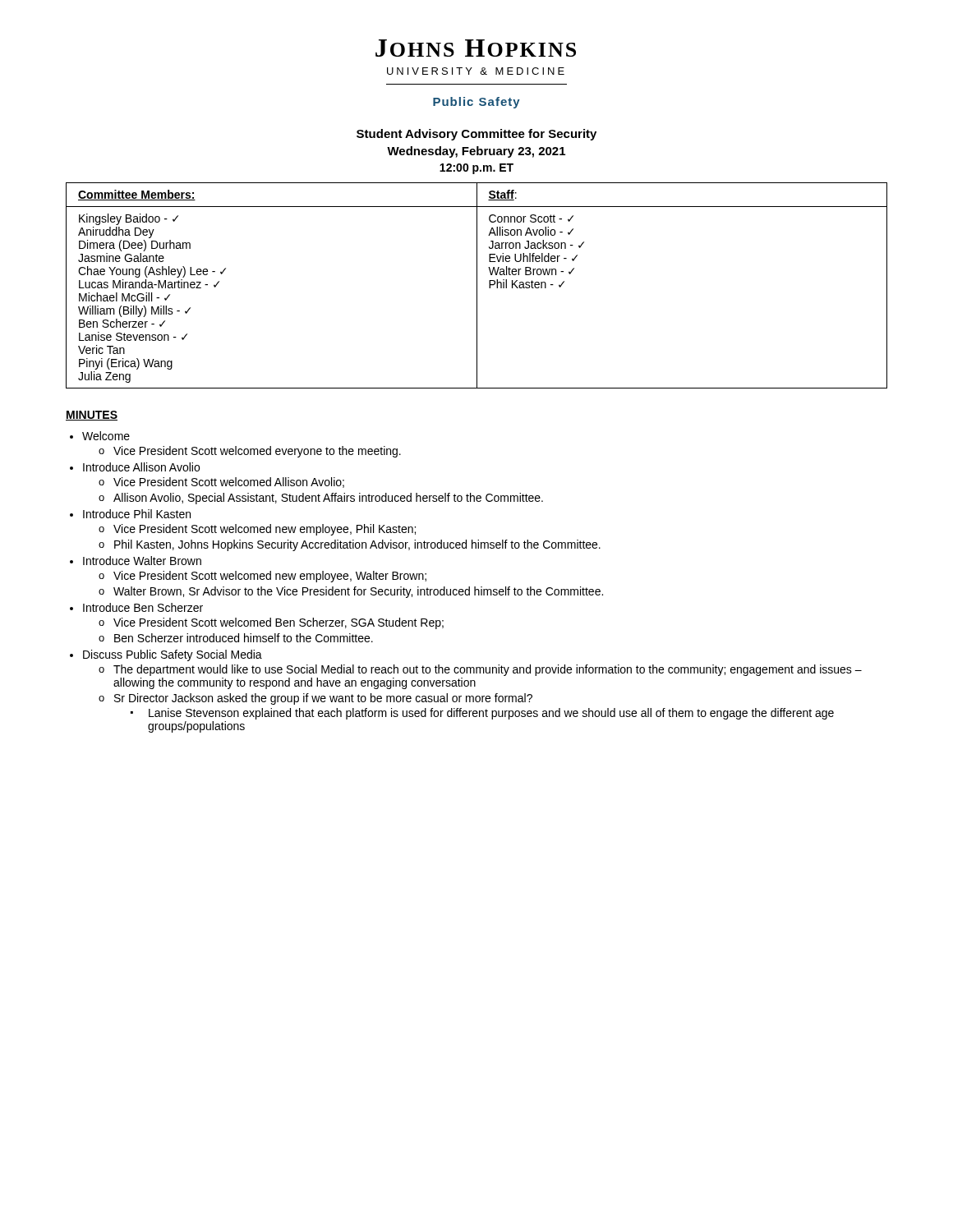Select the logo
Screen dimensions: 1232x953
476,59
